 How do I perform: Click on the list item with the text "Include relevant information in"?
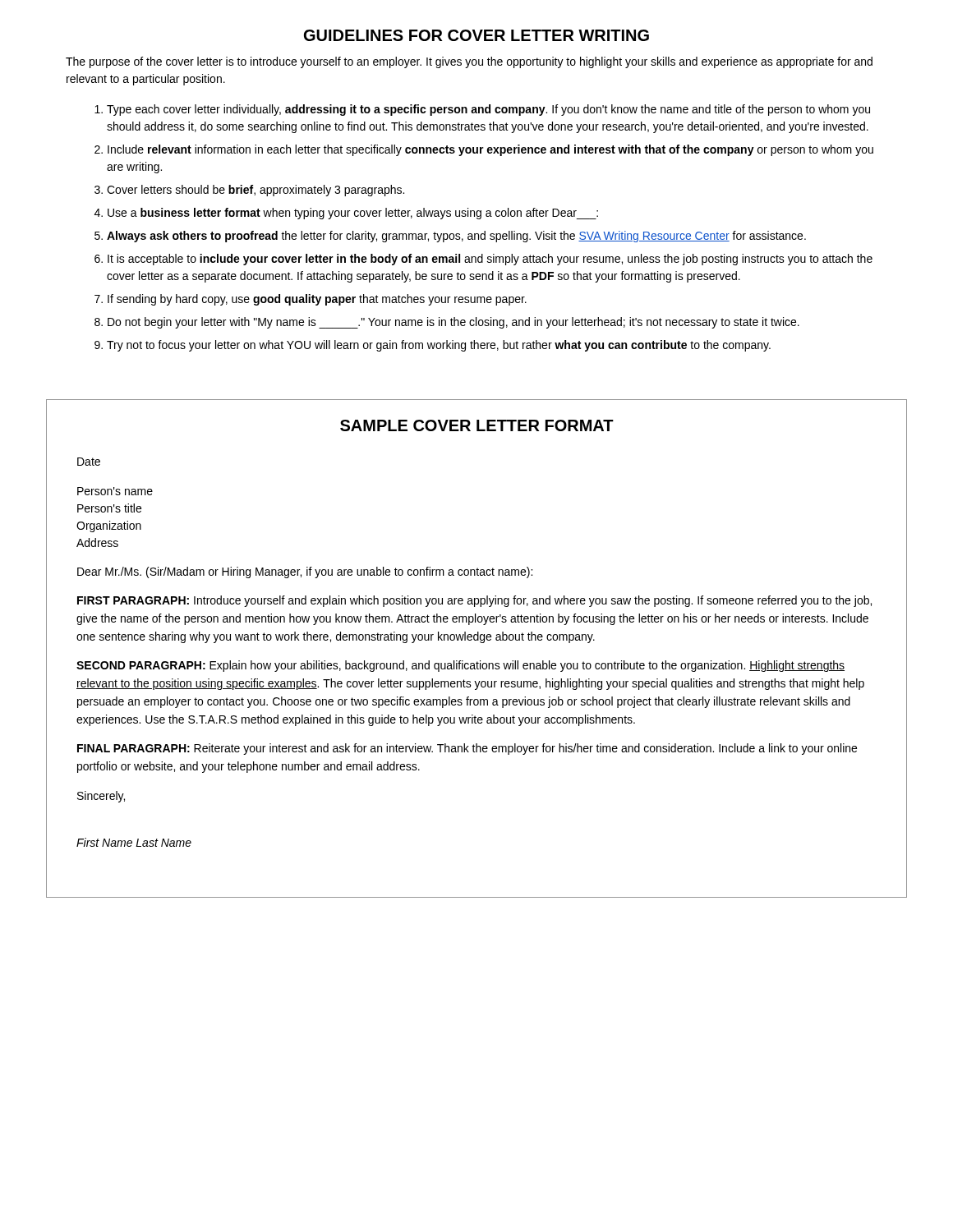490,158
